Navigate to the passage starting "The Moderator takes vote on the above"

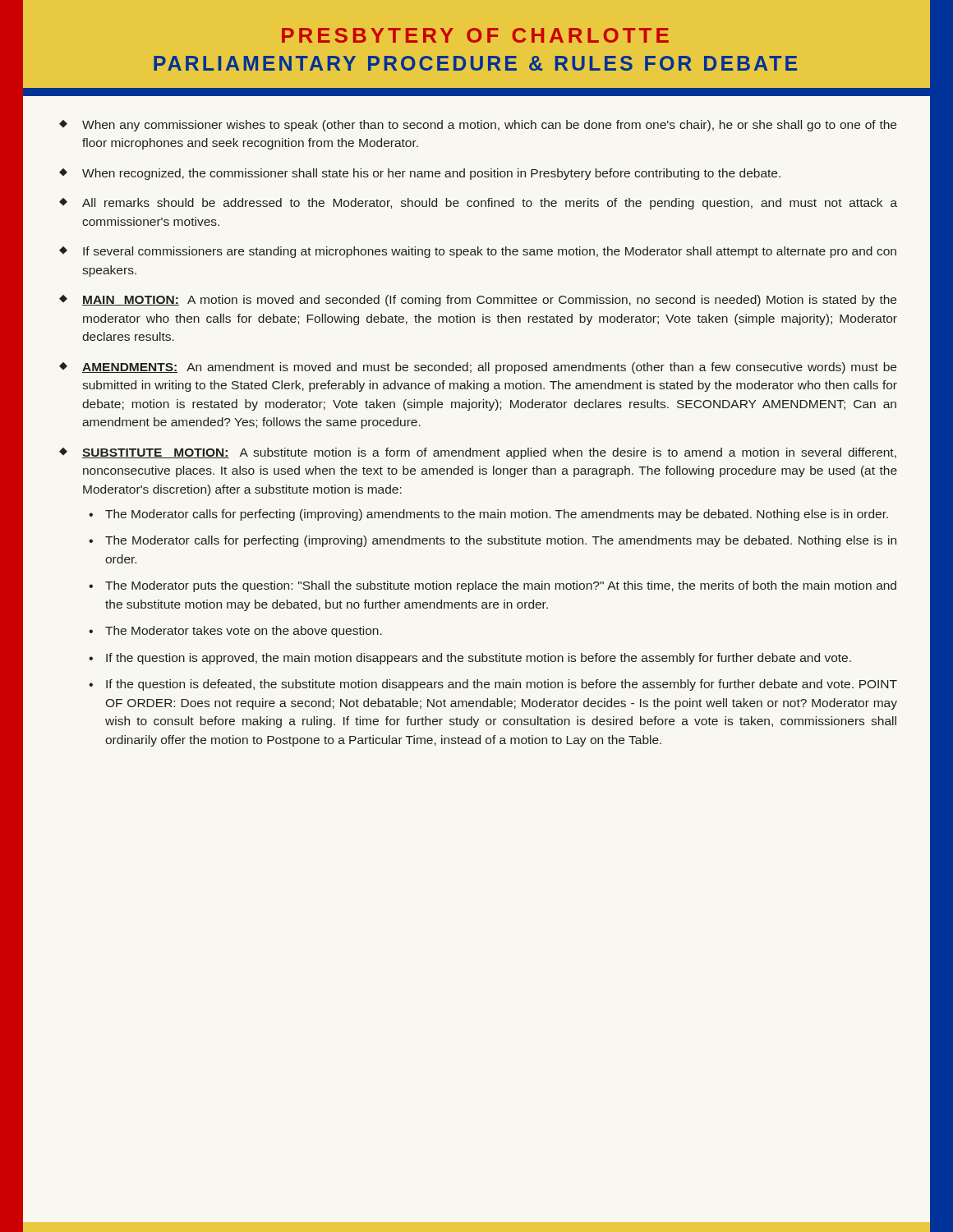click(x=244, y=631)
